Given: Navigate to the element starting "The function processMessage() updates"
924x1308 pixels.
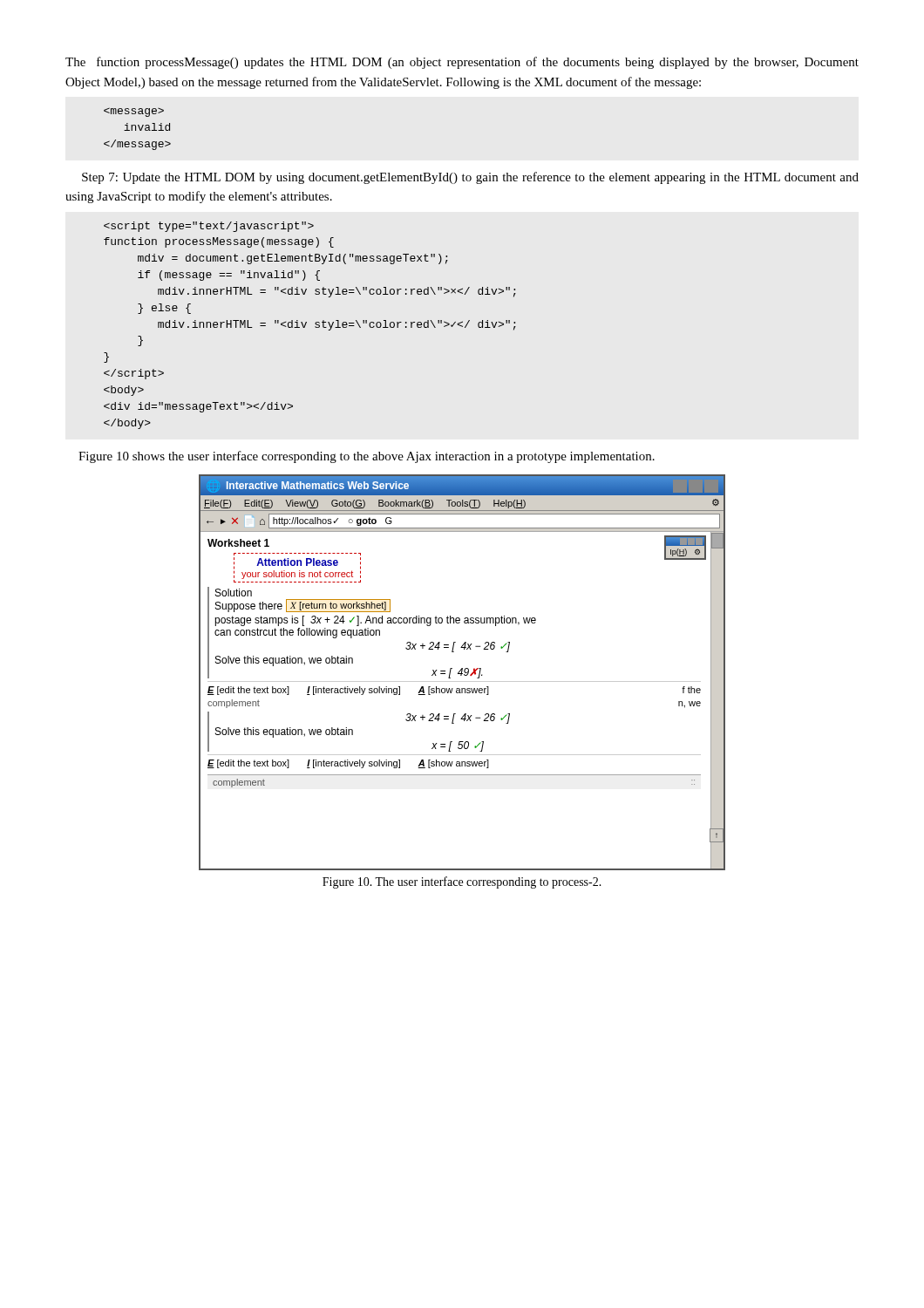Looking at the screenshot, I should [x=462, y=72].
